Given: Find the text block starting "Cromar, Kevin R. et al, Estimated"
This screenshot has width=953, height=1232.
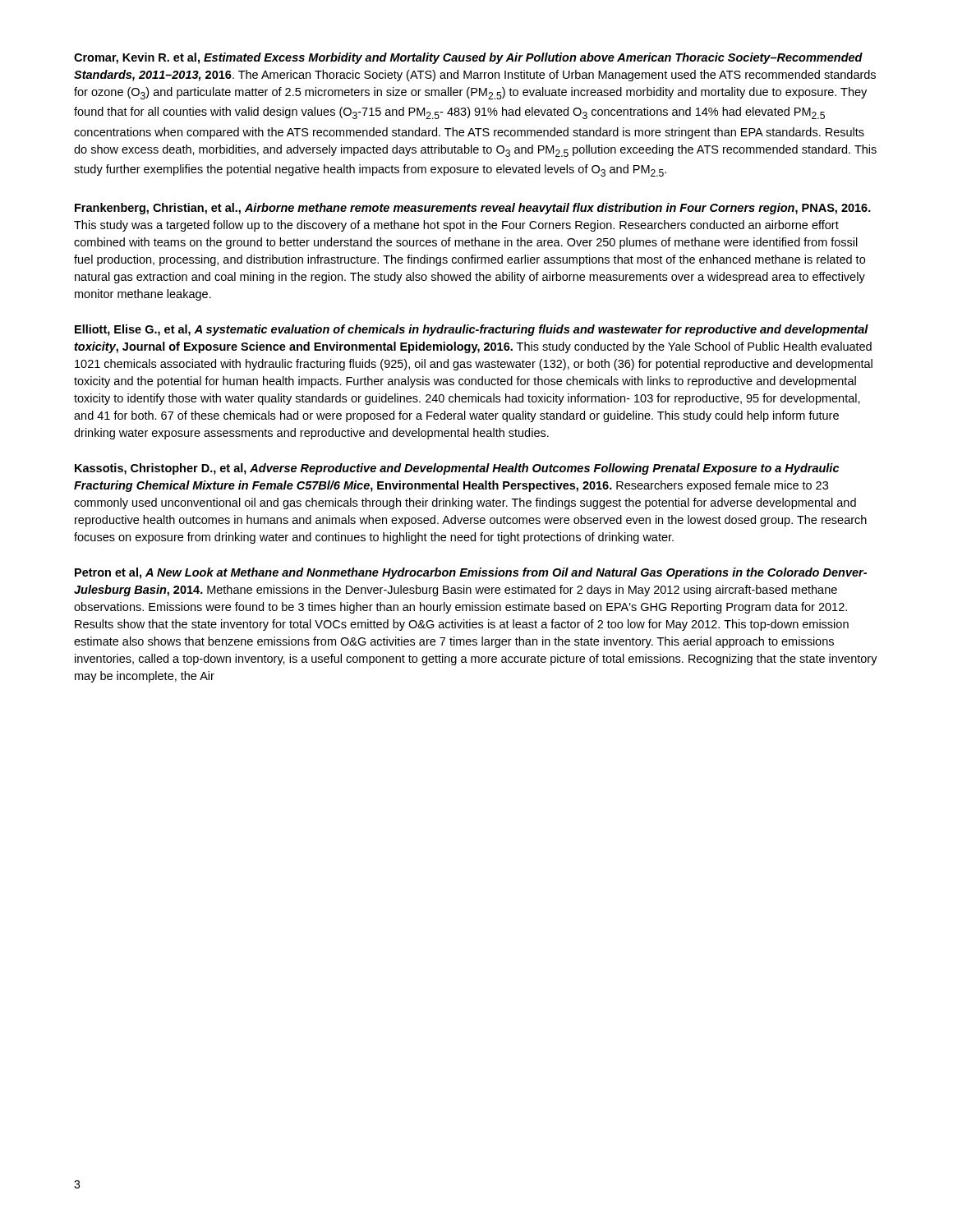Looking at the screenshot, I should click(x=475, y=115).
